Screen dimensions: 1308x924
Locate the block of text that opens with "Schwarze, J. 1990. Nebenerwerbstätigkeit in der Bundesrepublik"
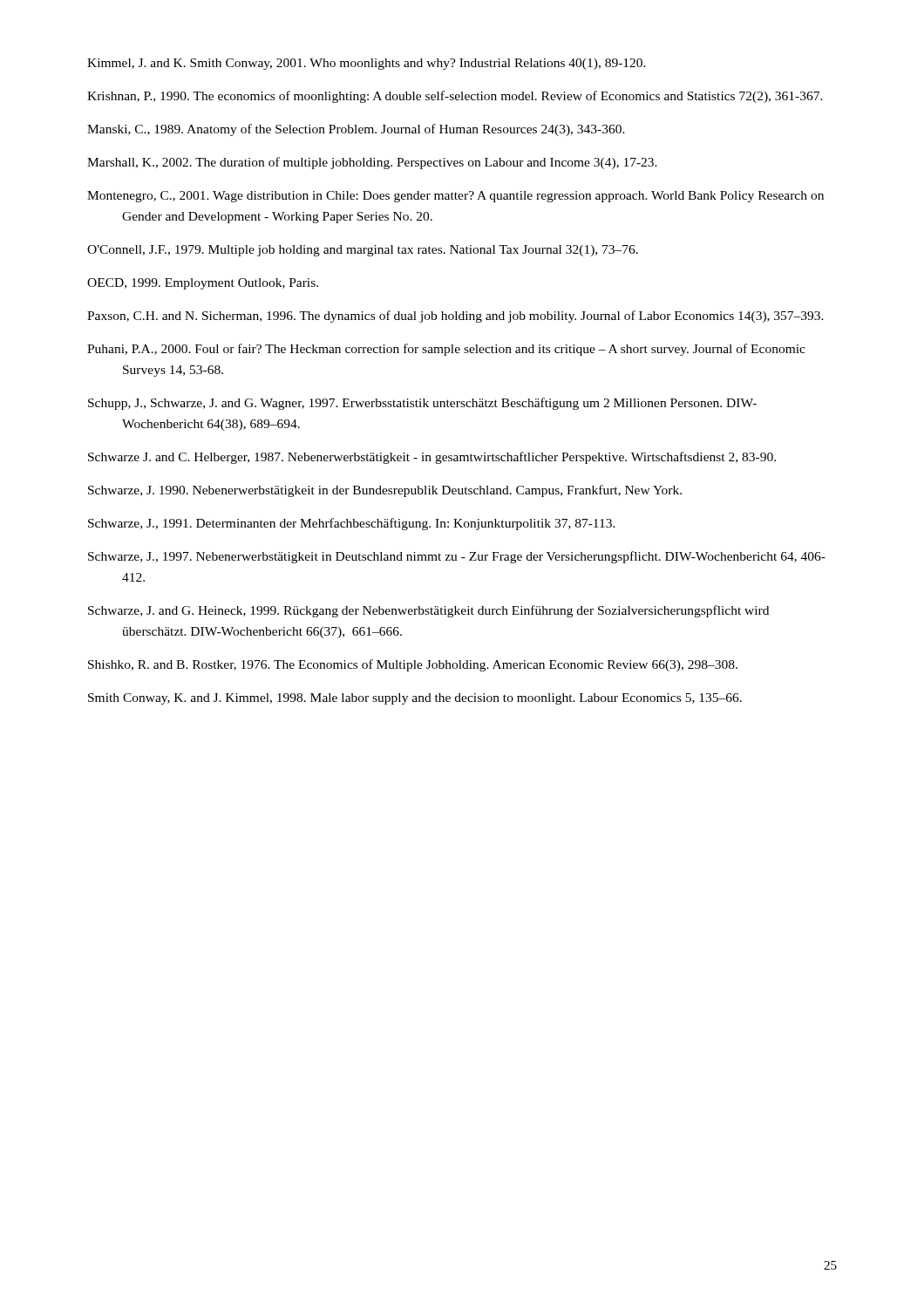(x=385, y=490)
